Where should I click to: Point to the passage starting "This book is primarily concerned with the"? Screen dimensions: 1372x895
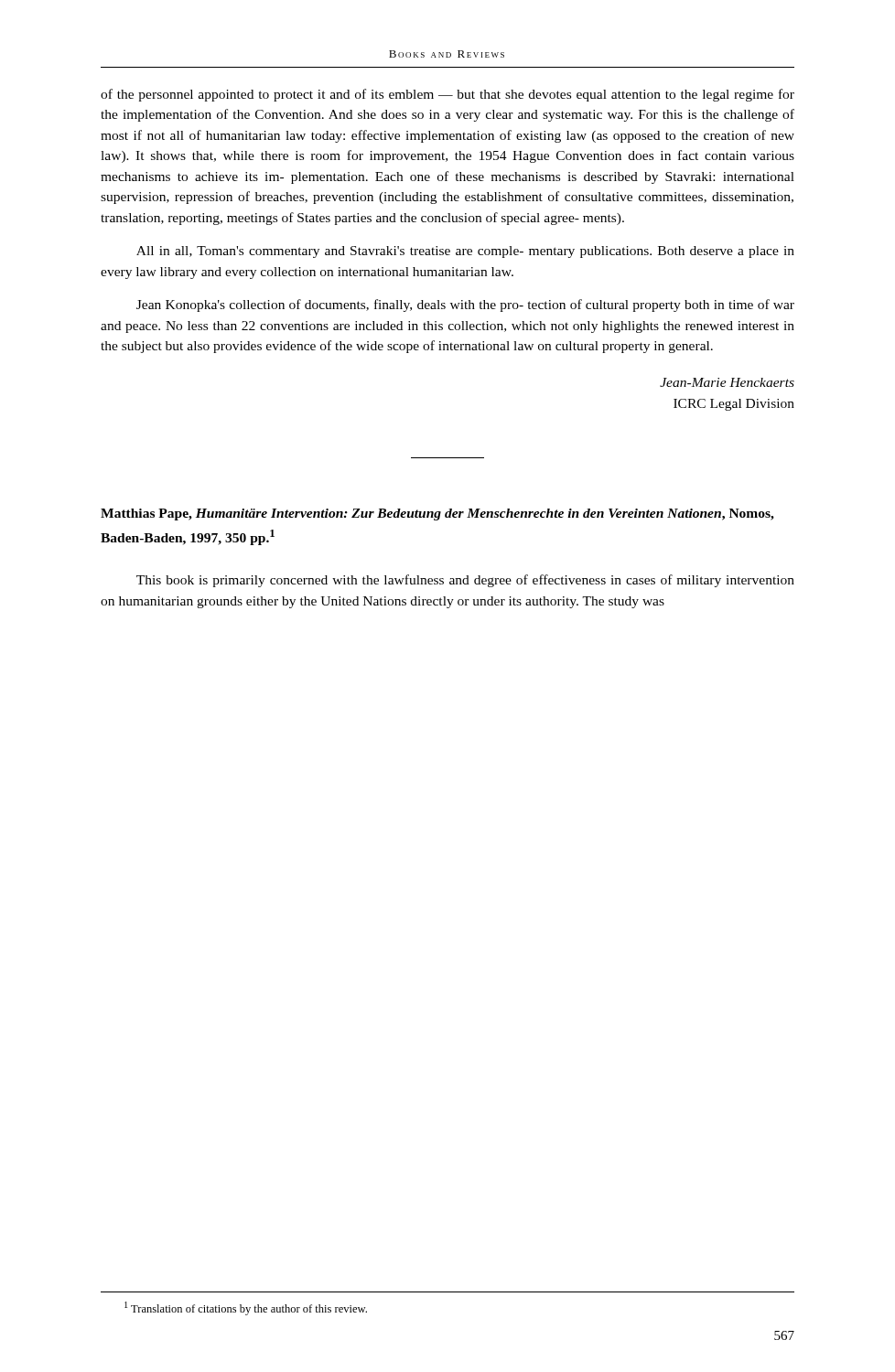click(448, 590)
